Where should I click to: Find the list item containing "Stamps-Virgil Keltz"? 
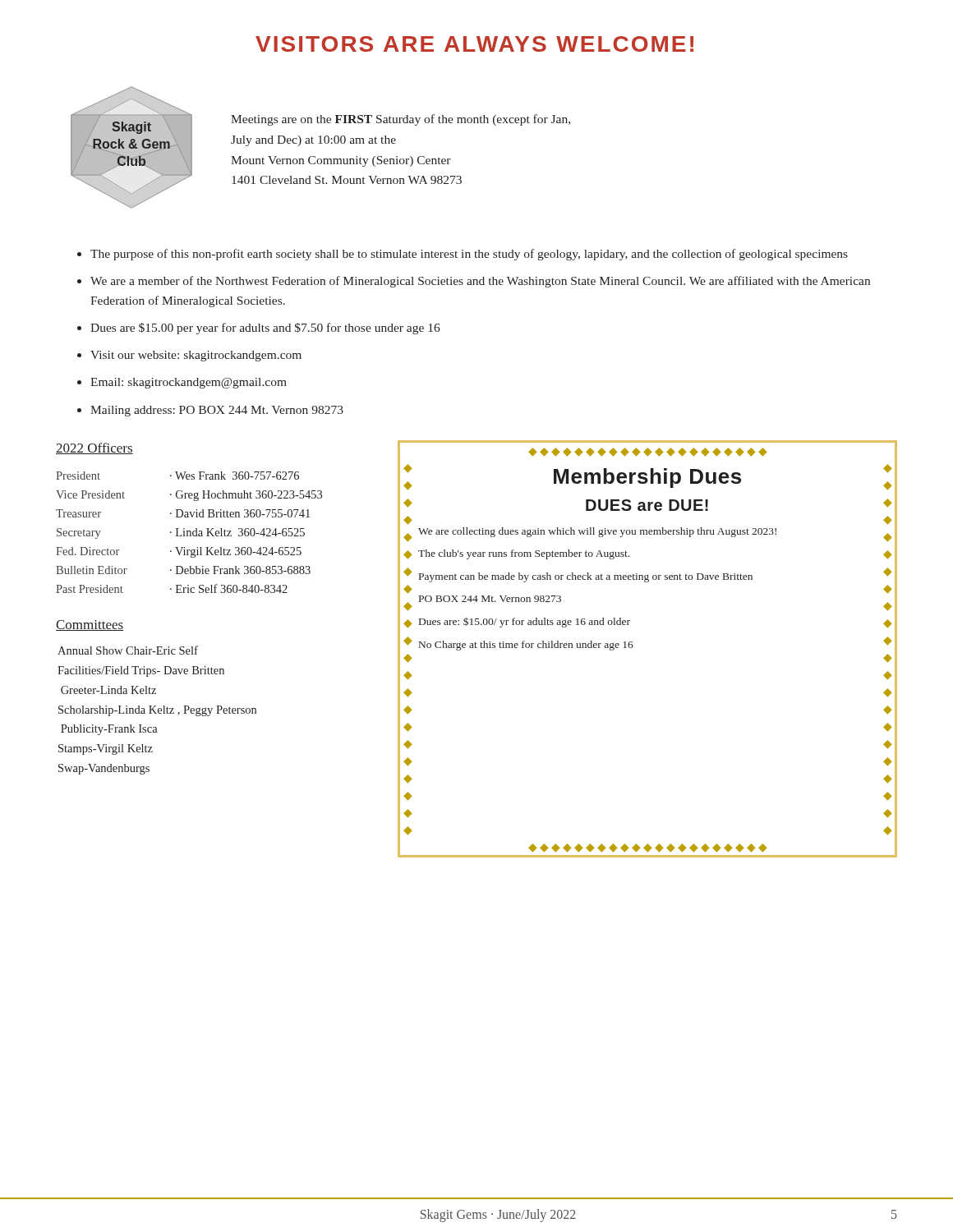coord(105,749)
